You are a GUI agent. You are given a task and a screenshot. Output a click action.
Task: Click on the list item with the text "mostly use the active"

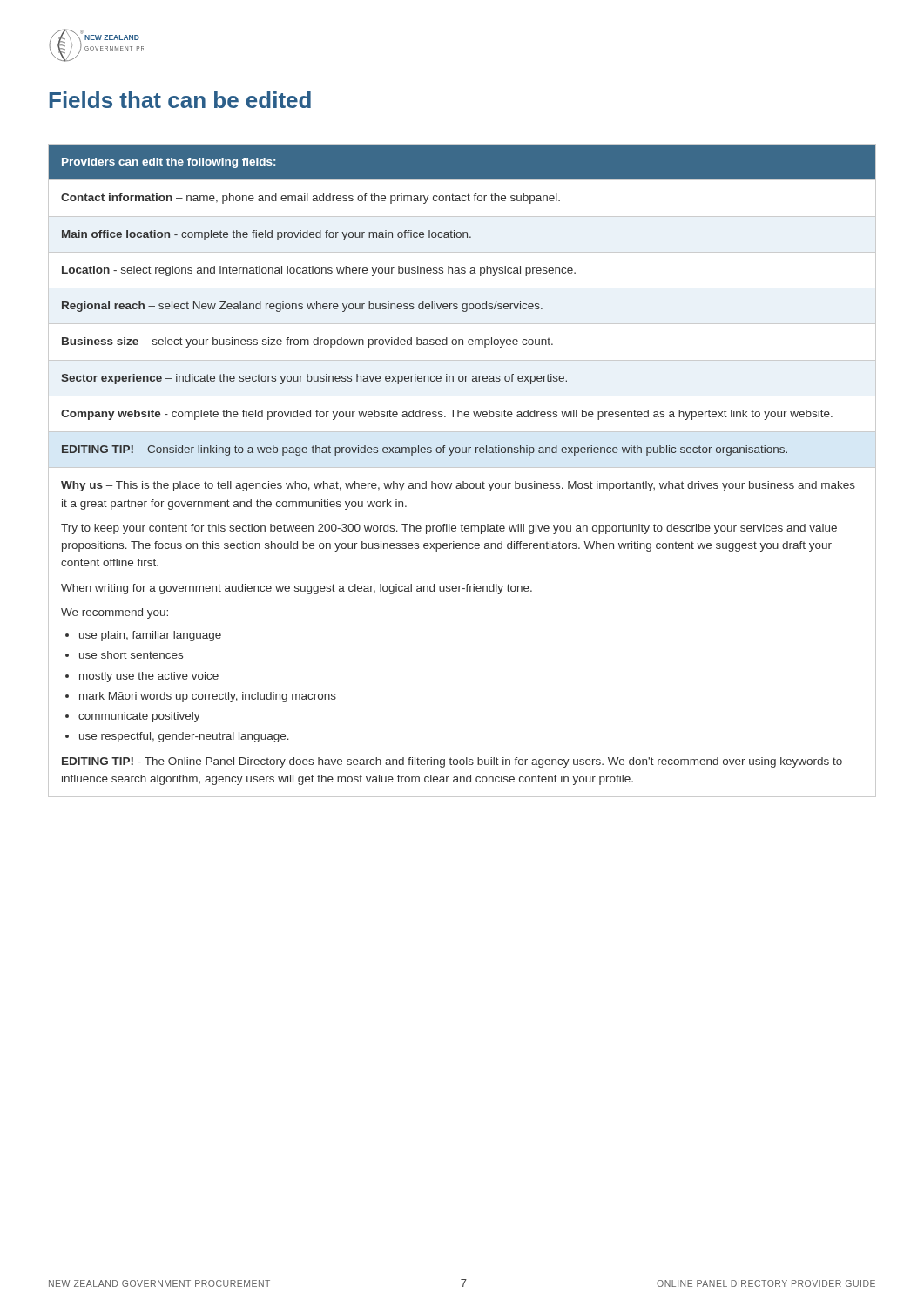tap(149, 675)
